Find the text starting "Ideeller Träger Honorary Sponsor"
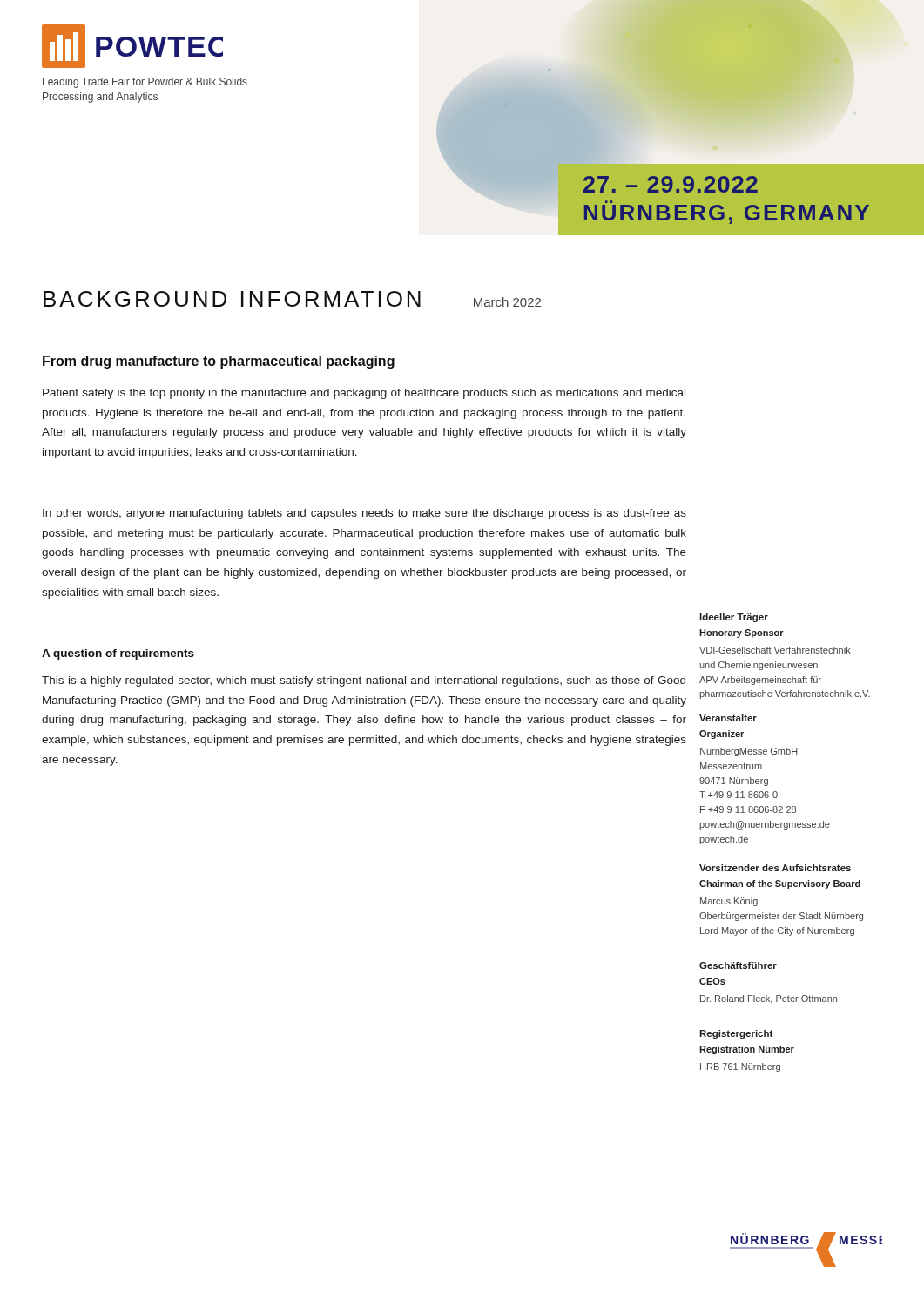Viewport: 924px width, 1307px height. 791,656
